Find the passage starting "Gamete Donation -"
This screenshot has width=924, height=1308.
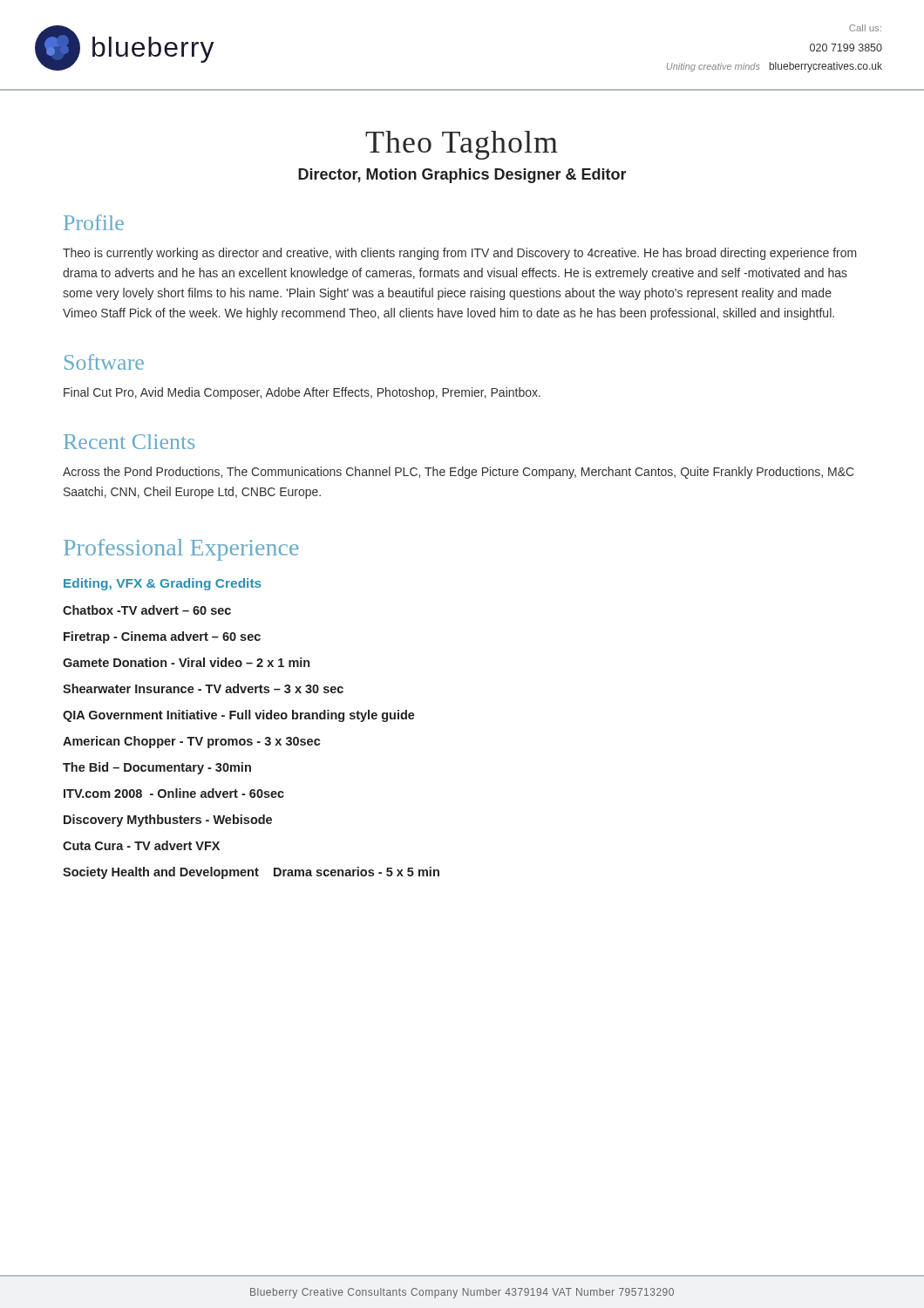click(187, 663)
